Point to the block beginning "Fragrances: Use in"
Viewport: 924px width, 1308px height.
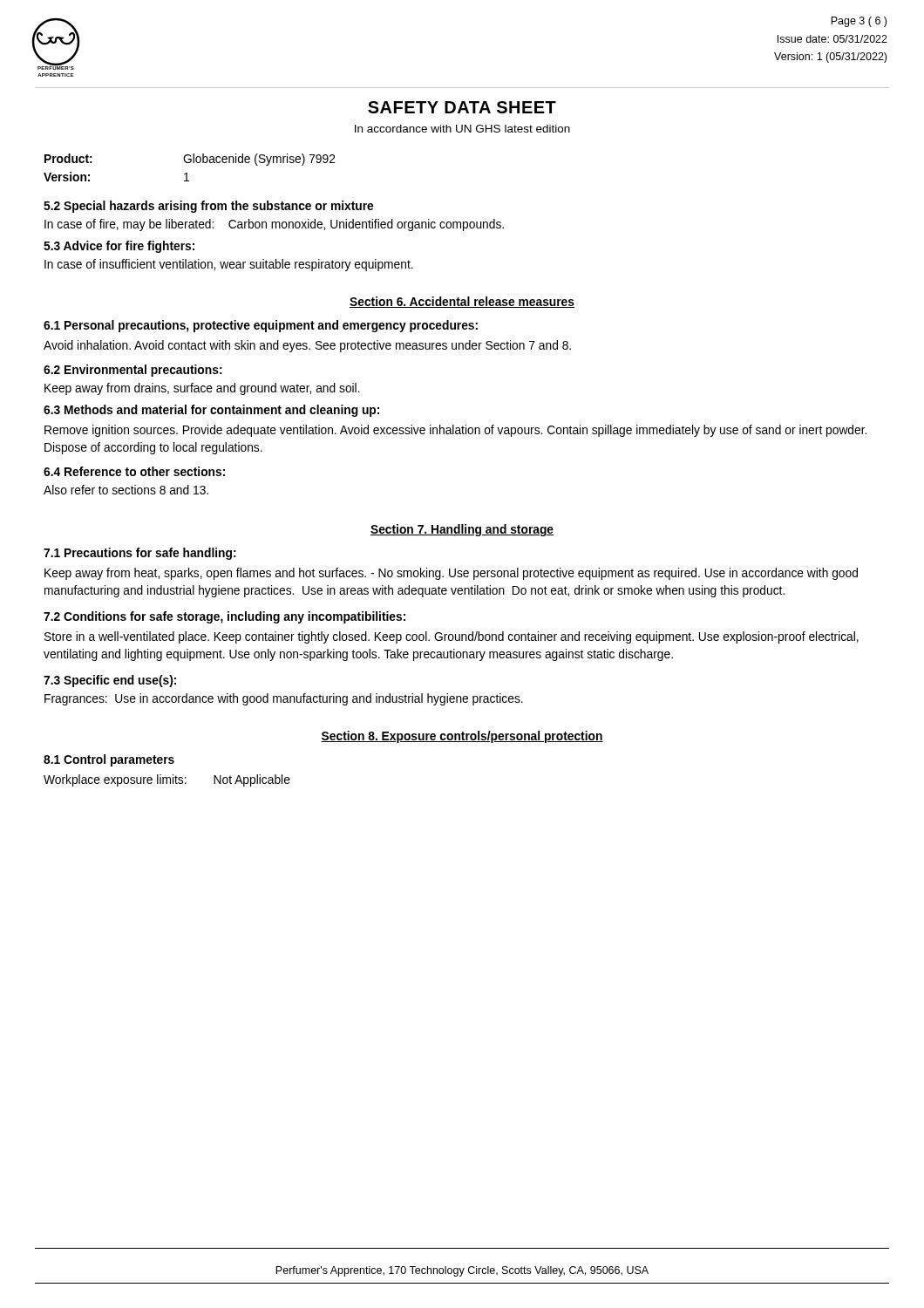coord(284,699)
